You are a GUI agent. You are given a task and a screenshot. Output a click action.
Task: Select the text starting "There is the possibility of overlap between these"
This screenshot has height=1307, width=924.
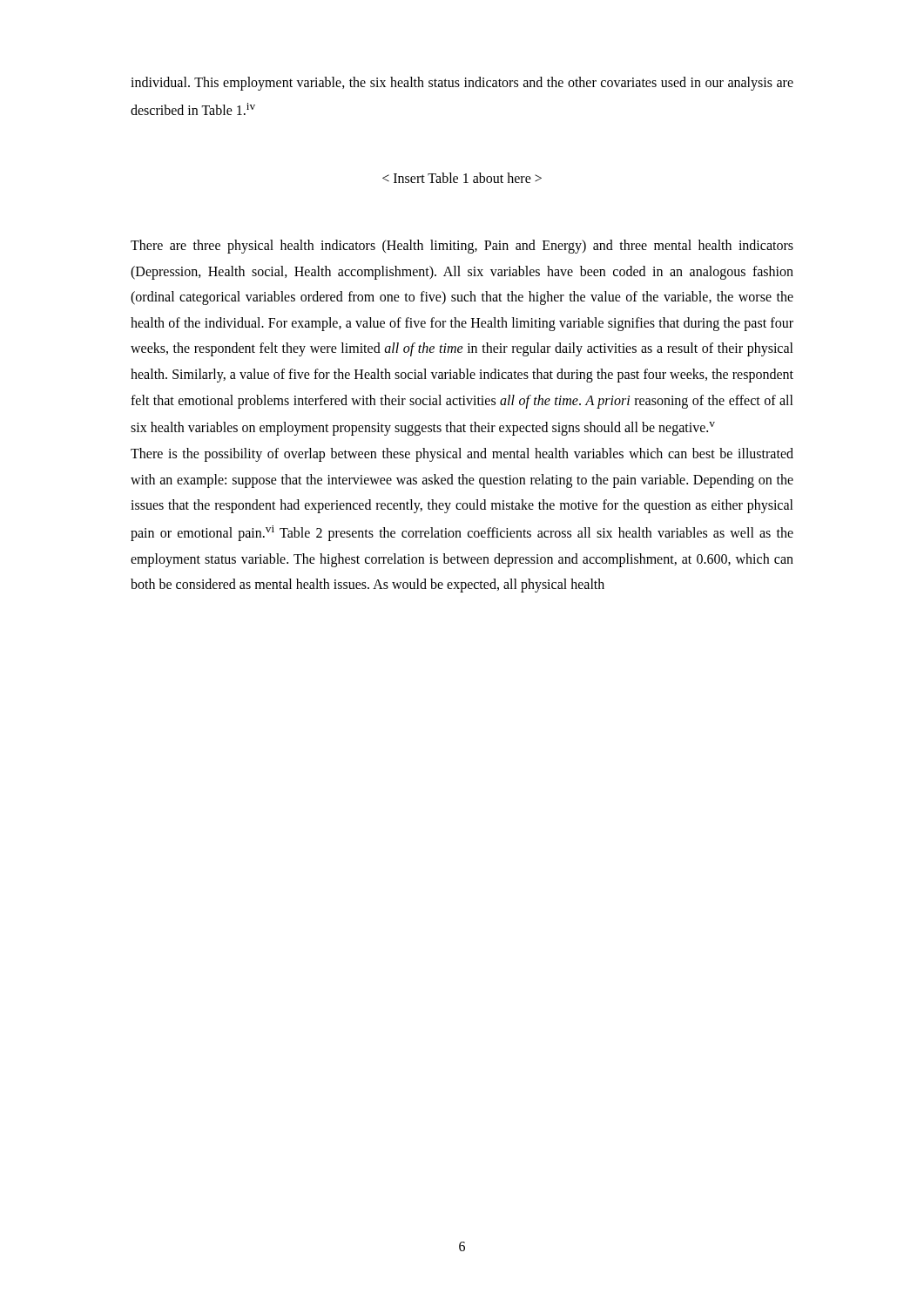[x=462, y=519]
